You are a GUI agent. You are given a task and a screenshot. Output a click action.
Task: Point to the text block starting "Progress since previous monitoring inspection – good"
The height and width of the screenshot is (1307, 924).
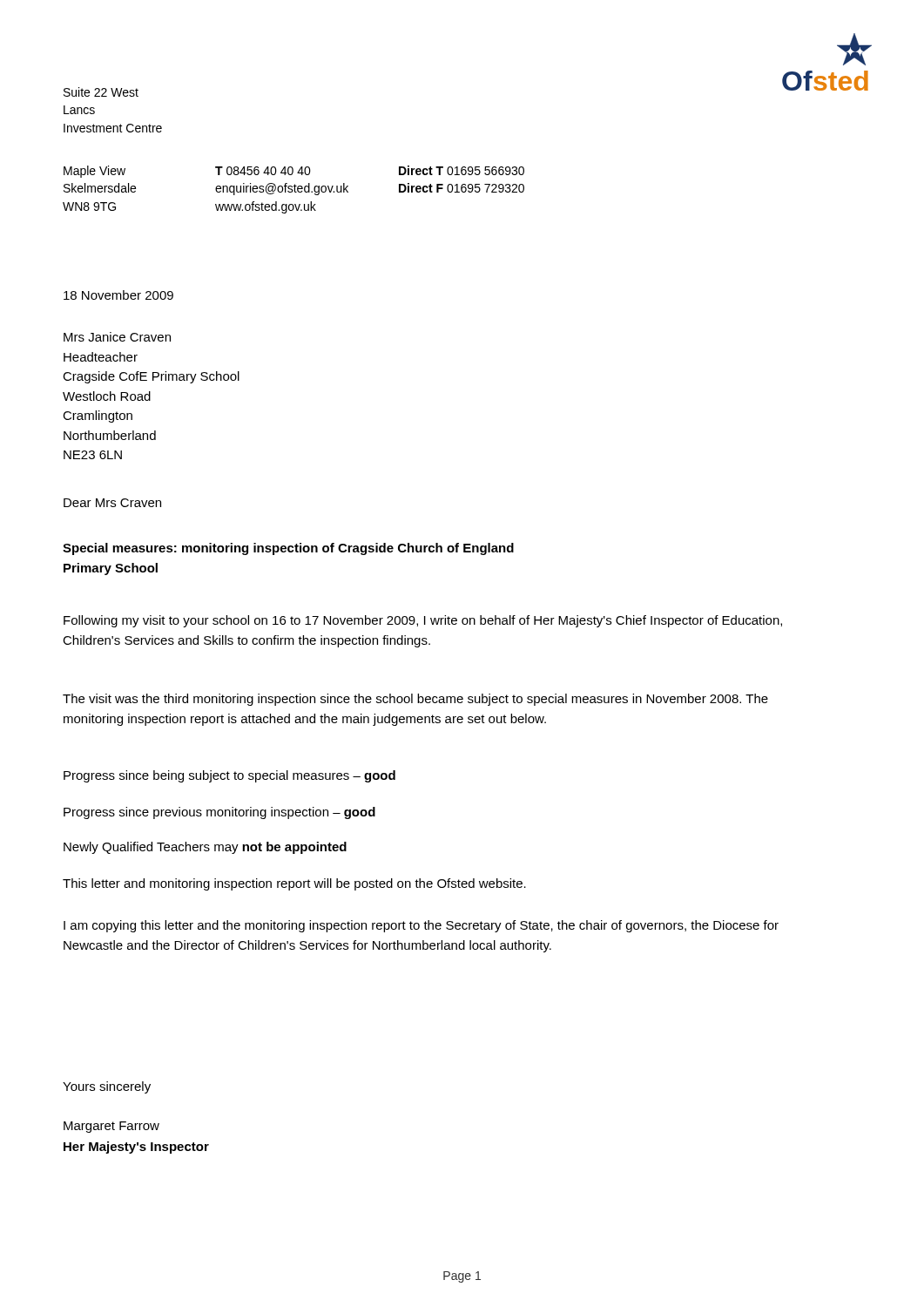[219, 812]
